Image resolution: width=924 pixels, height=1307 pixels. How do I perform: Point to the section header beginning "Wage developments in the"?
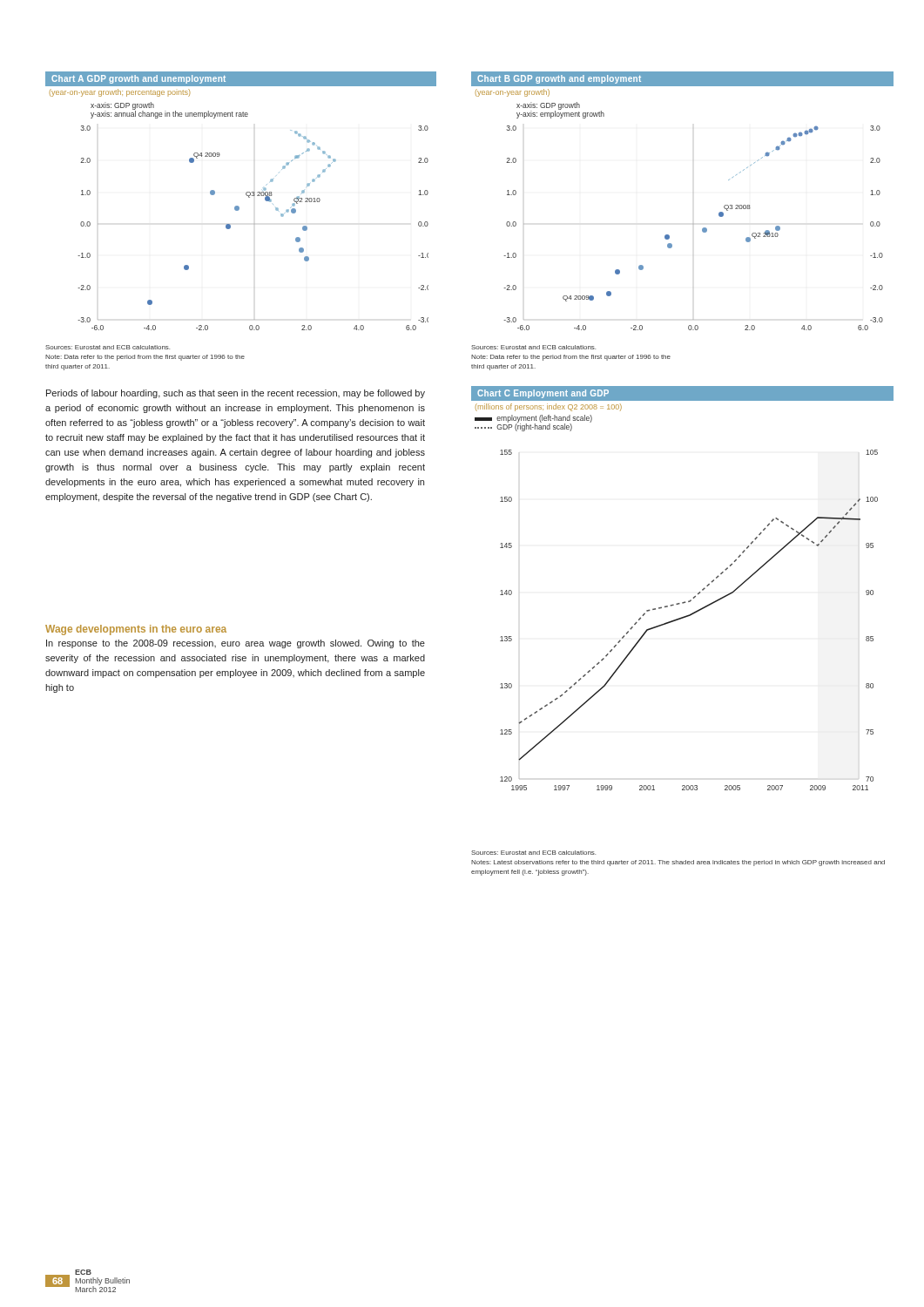point(235,629)
